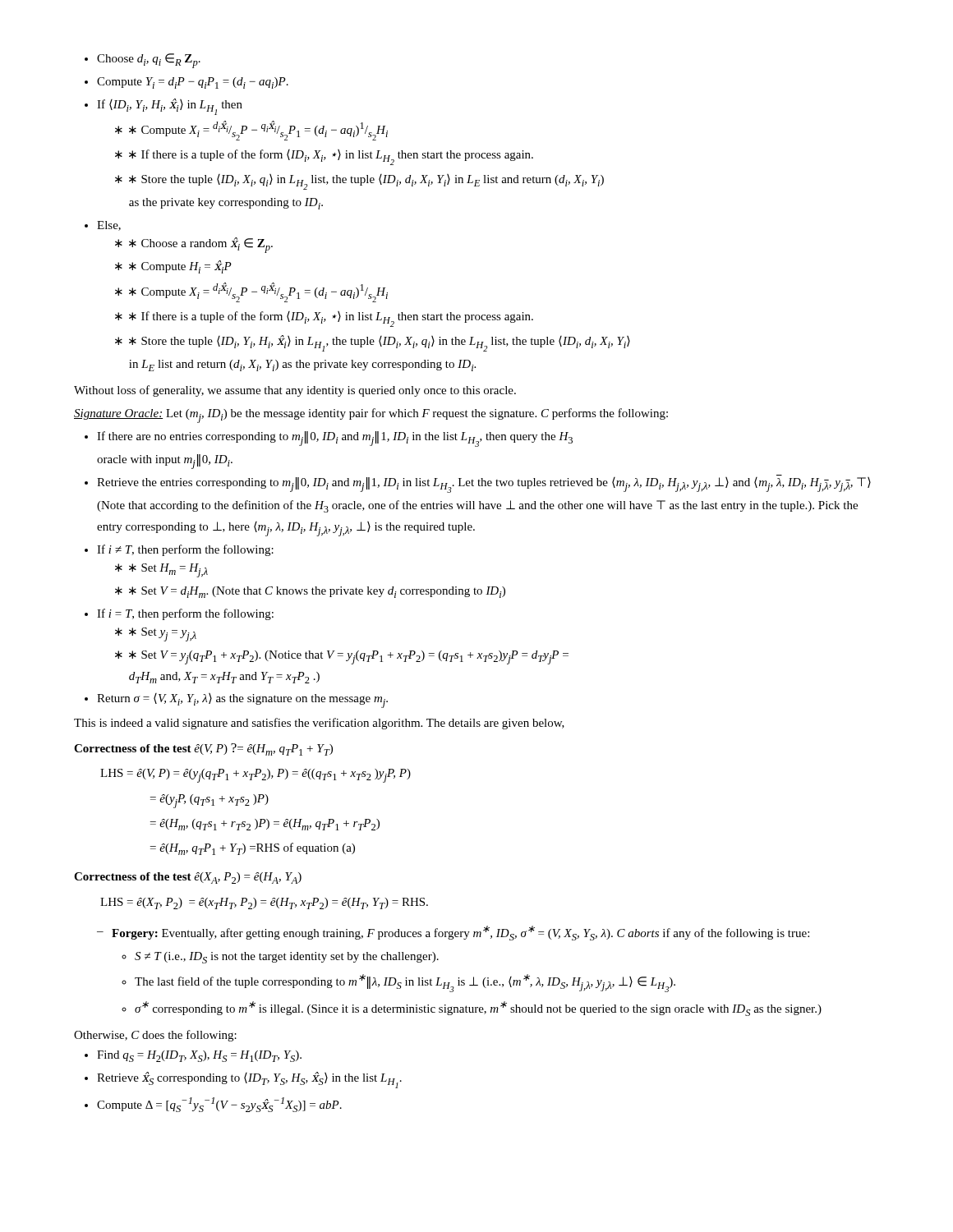Viewport: 953px width, 1232px height.
Task: Click the section header that begins "Correctness of the test ê(XA, P2) ="
Action: (188, 878)
